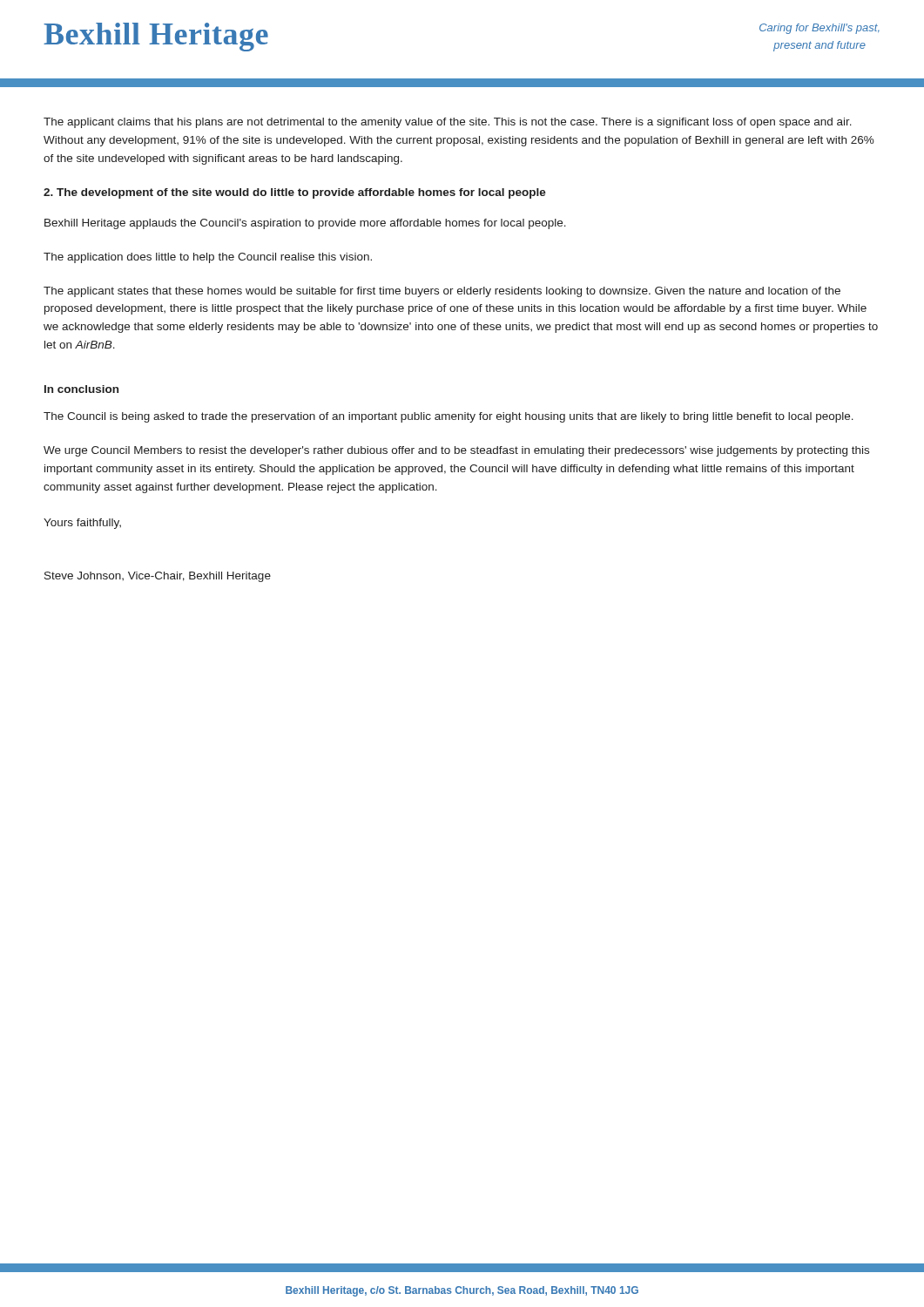The height and width of the screenshot is (1307, 924).
Task: Click the passage that begins "We urge Council Members to resist the"
Action: click(457, 468)
